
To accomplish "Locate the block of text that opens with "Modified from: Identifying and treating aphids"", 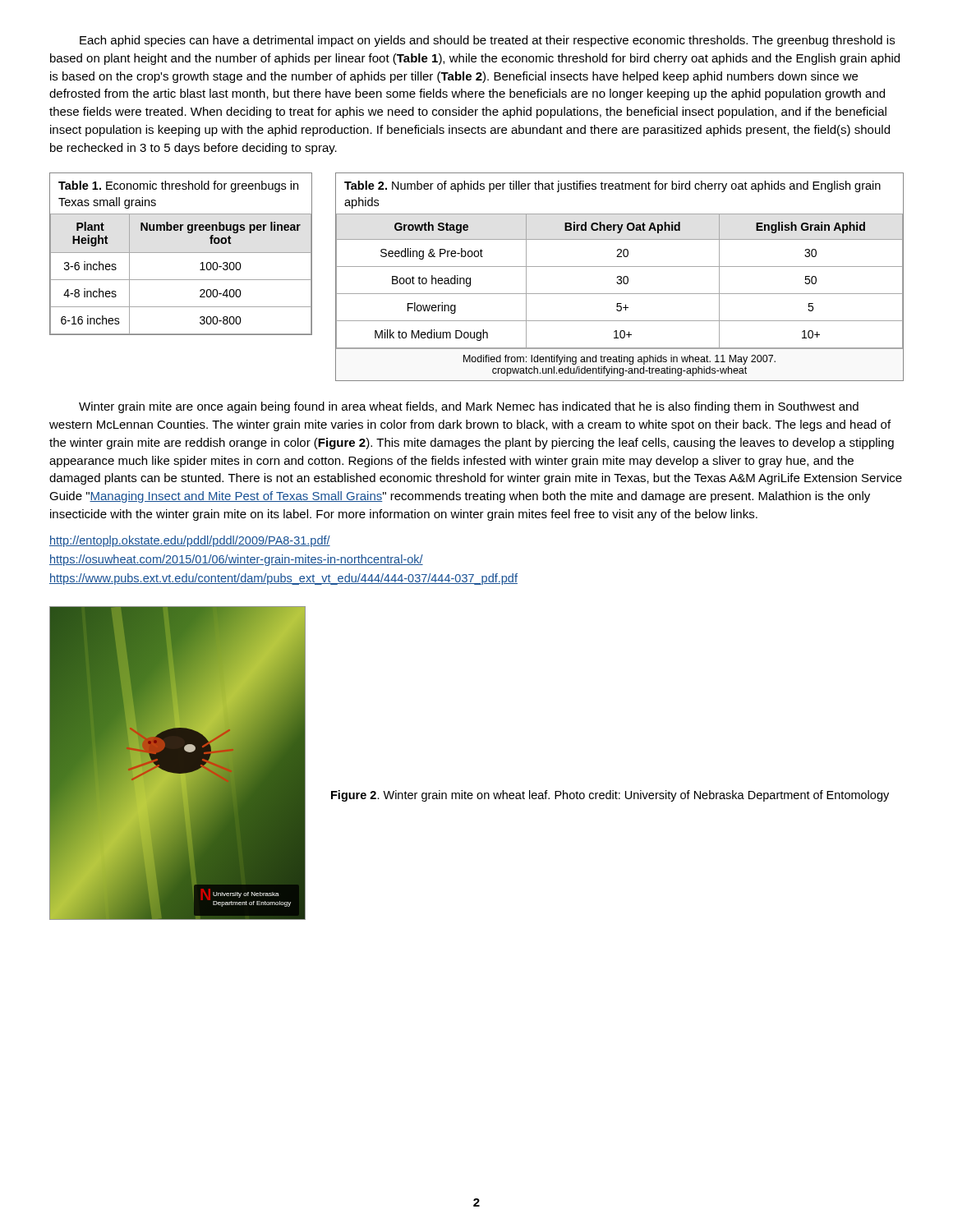I will click(x=619, y=365).
